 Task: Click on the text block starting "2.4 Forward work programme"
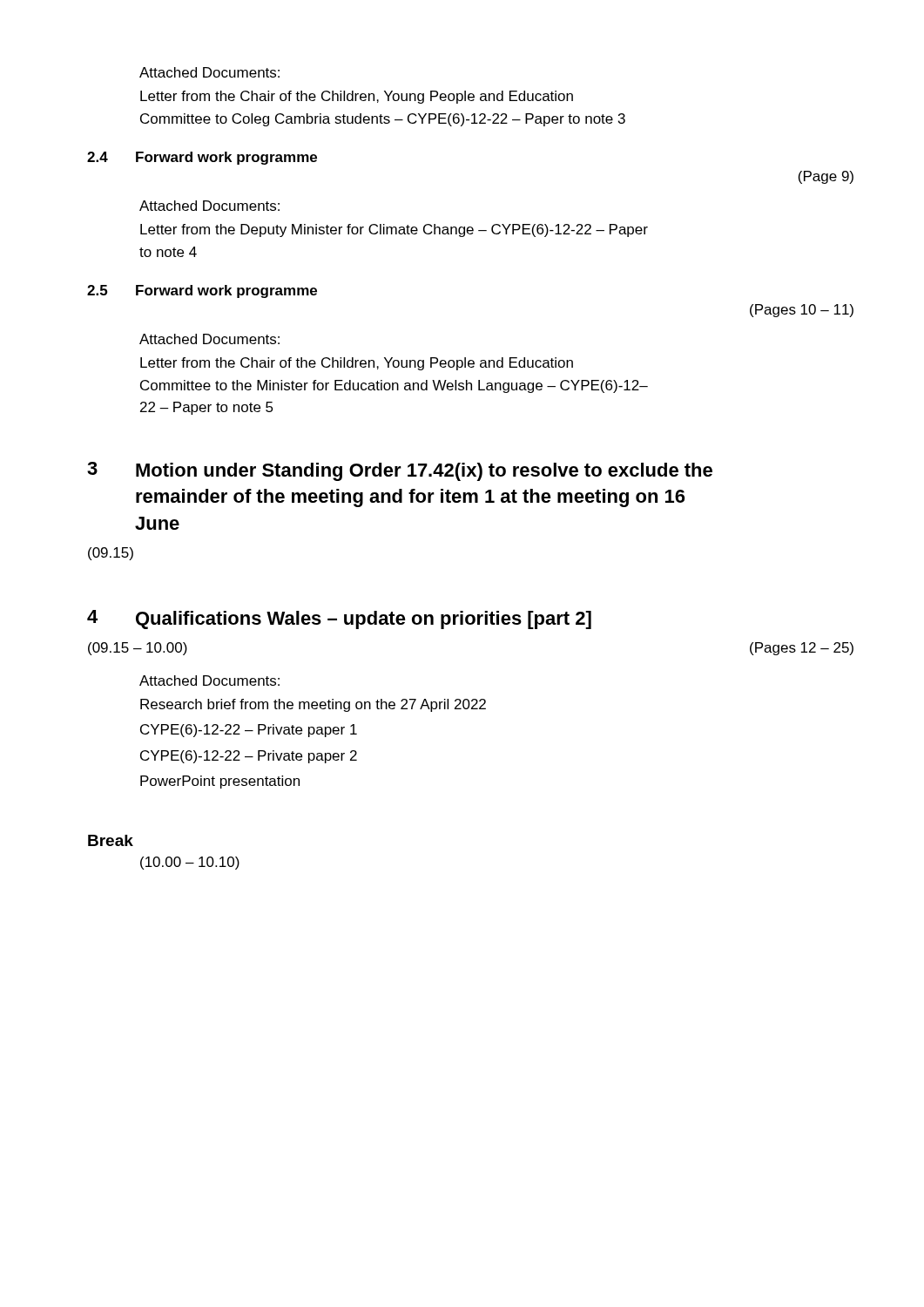pyautogui.click(x=202, y=158)
